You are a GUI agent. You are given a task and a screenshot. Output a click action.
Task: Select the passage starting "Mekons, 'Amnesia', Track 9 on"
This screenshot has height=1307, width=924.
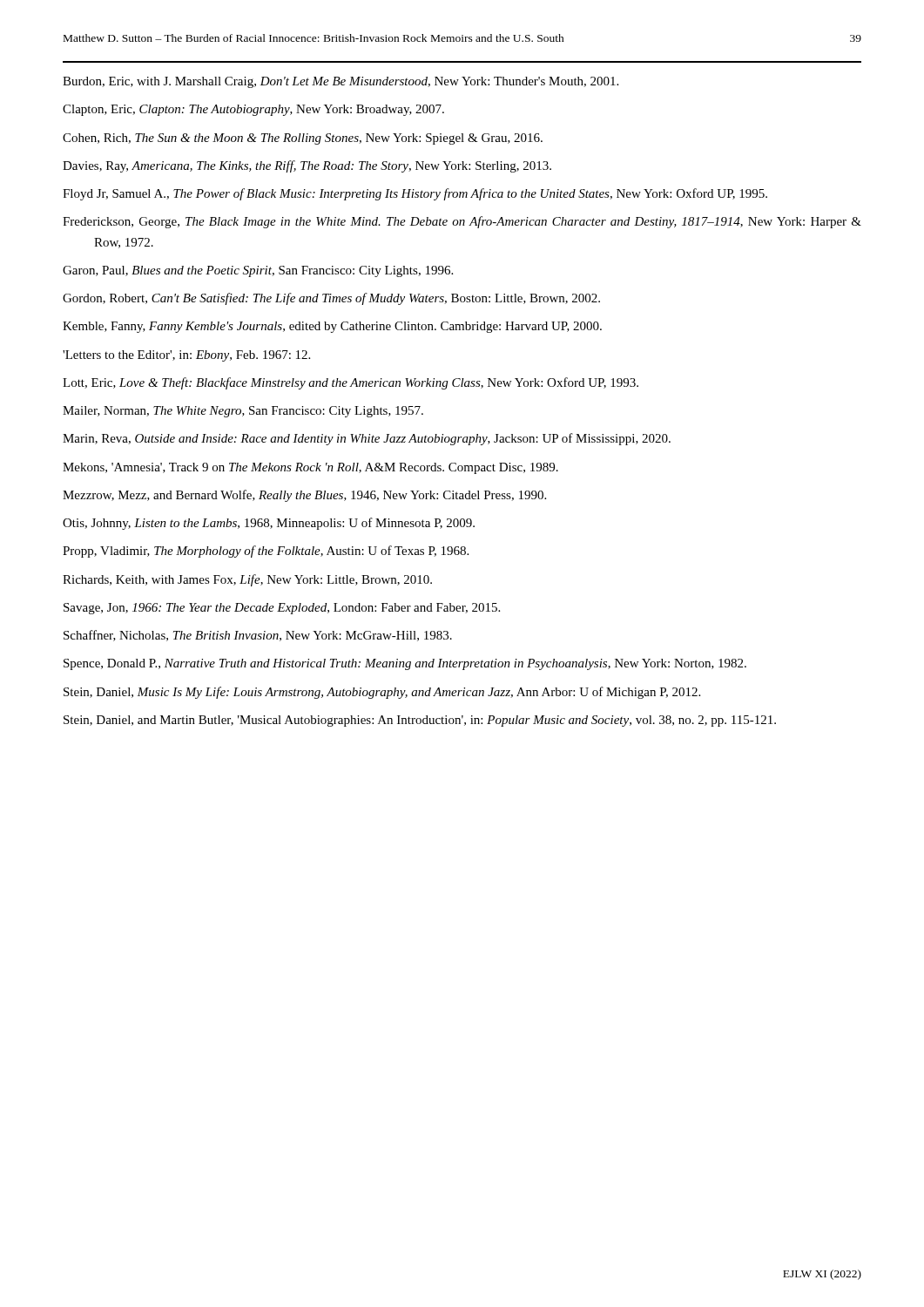pyautogui.click(x=311, y=467)
